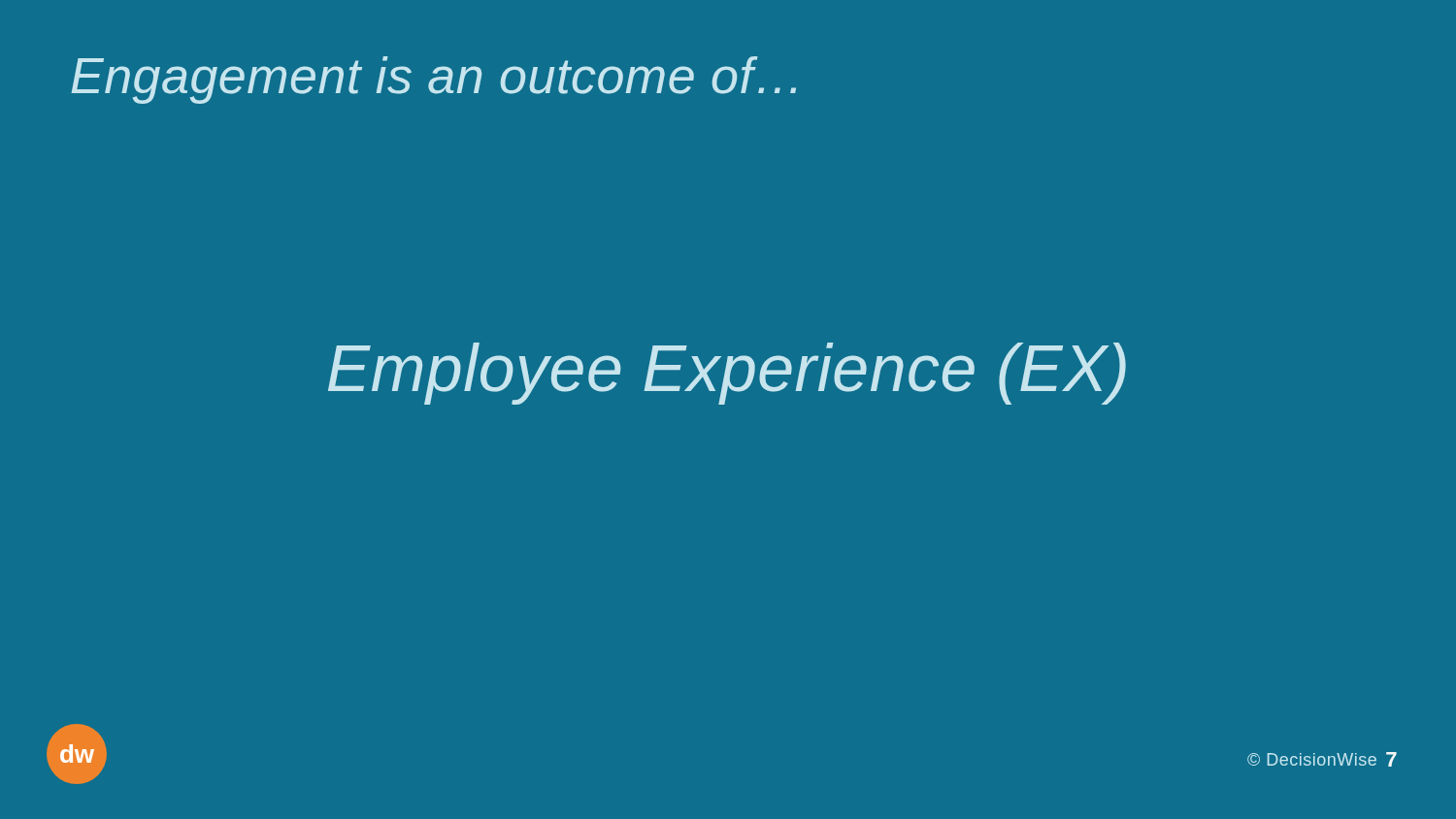The image size is (1456, 819).
Task: Point to the title beginning "Engagement is an outcome"
Action: tap(437, 76)
